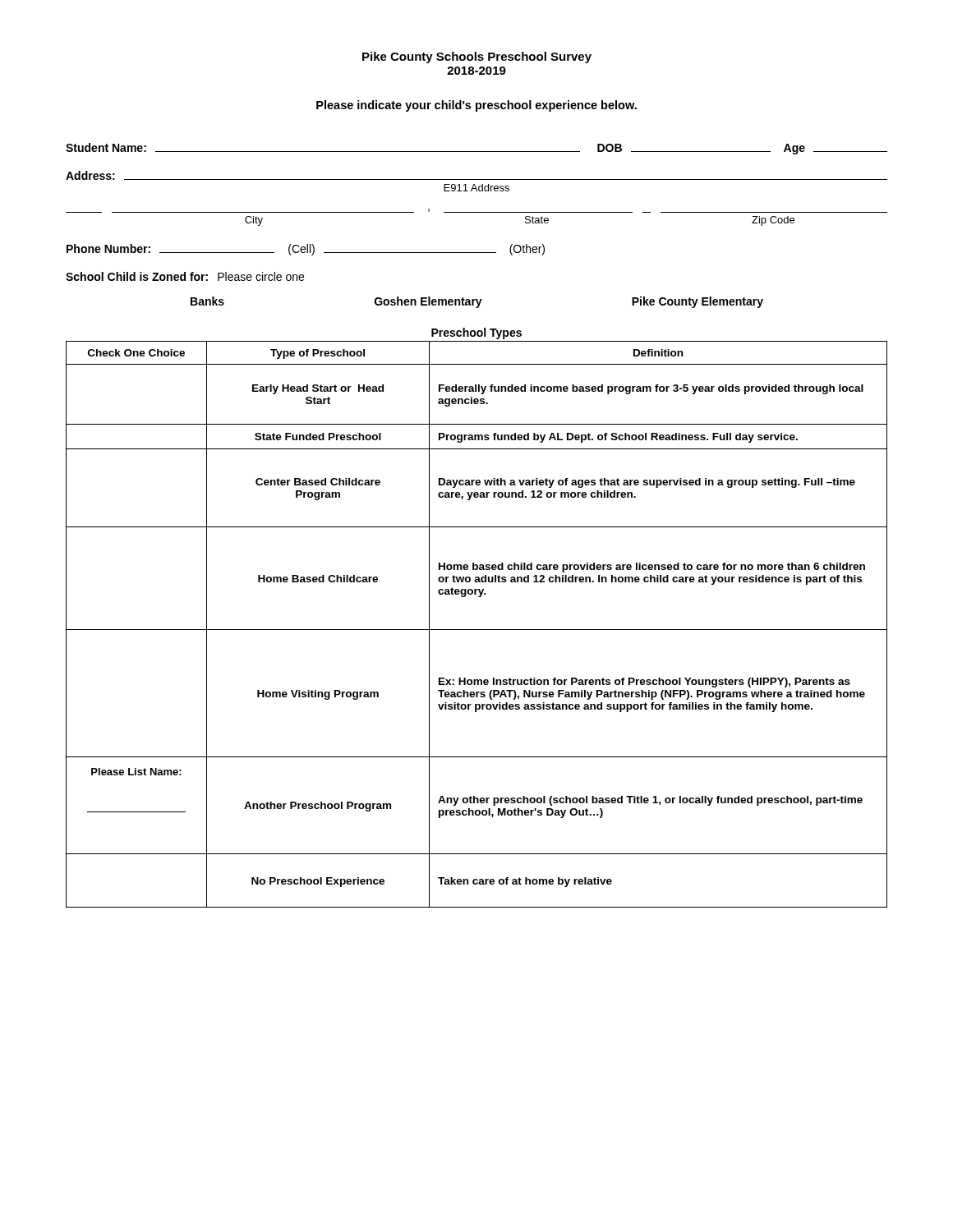Viewport: 953px width, 1232px height.
Task: Select the region starting "Banks Goshen Elementary Pike"
Action: 476,301
